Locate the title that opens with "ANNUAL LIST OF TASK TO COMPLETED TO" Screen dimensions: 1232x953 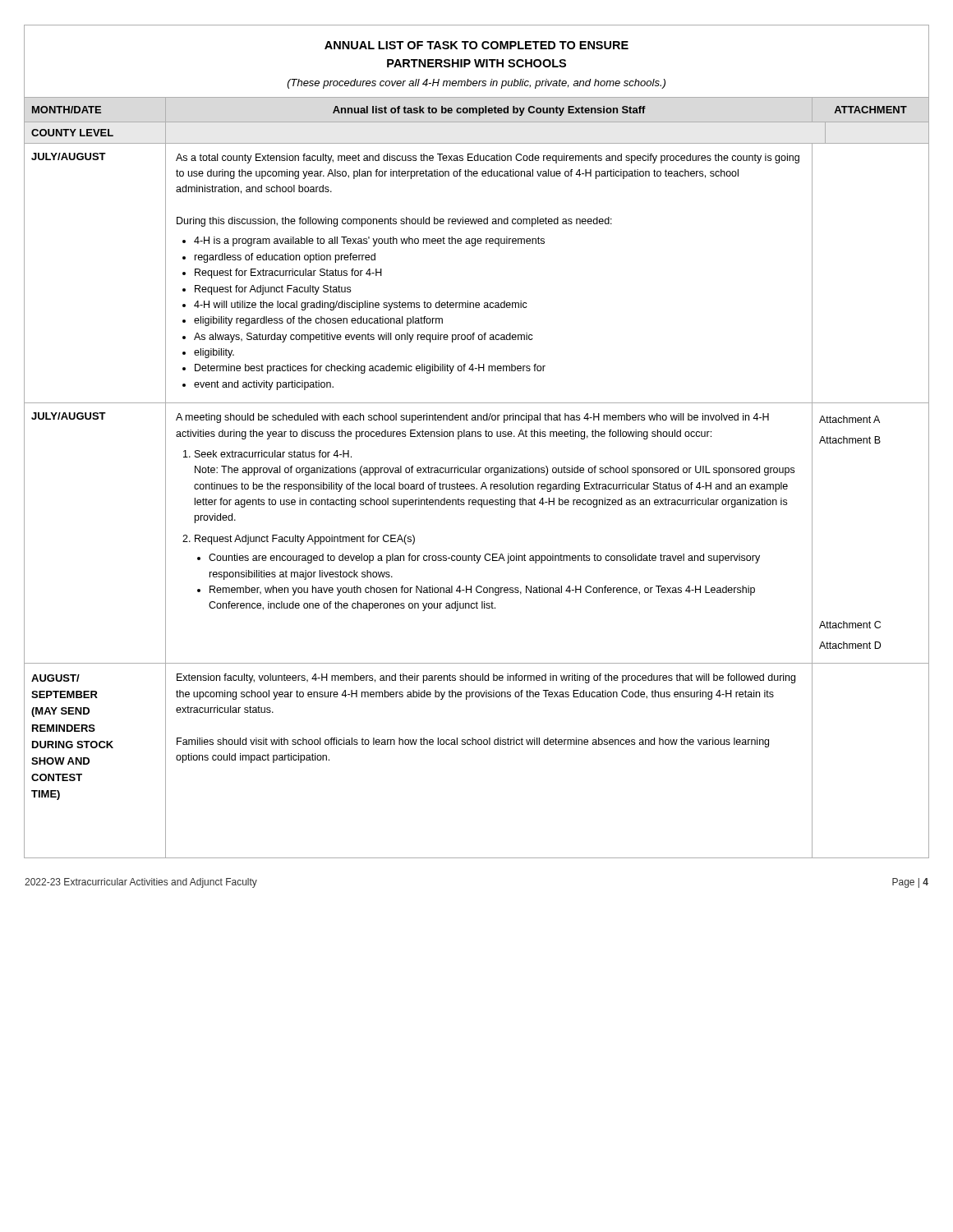pos(476,63)
